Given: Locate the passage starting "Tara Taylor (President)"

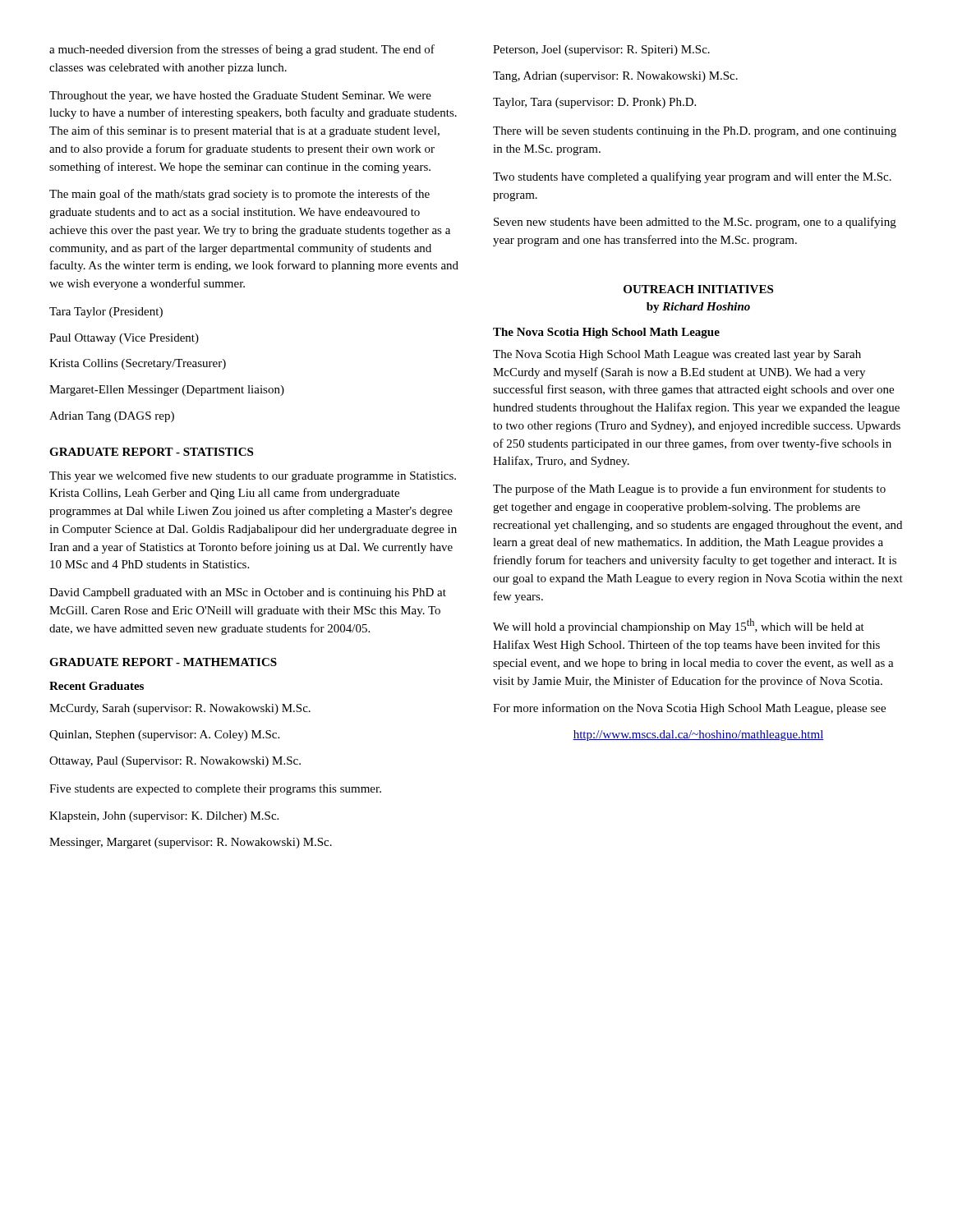Looking at the screenshot, I should click(106, 311).
